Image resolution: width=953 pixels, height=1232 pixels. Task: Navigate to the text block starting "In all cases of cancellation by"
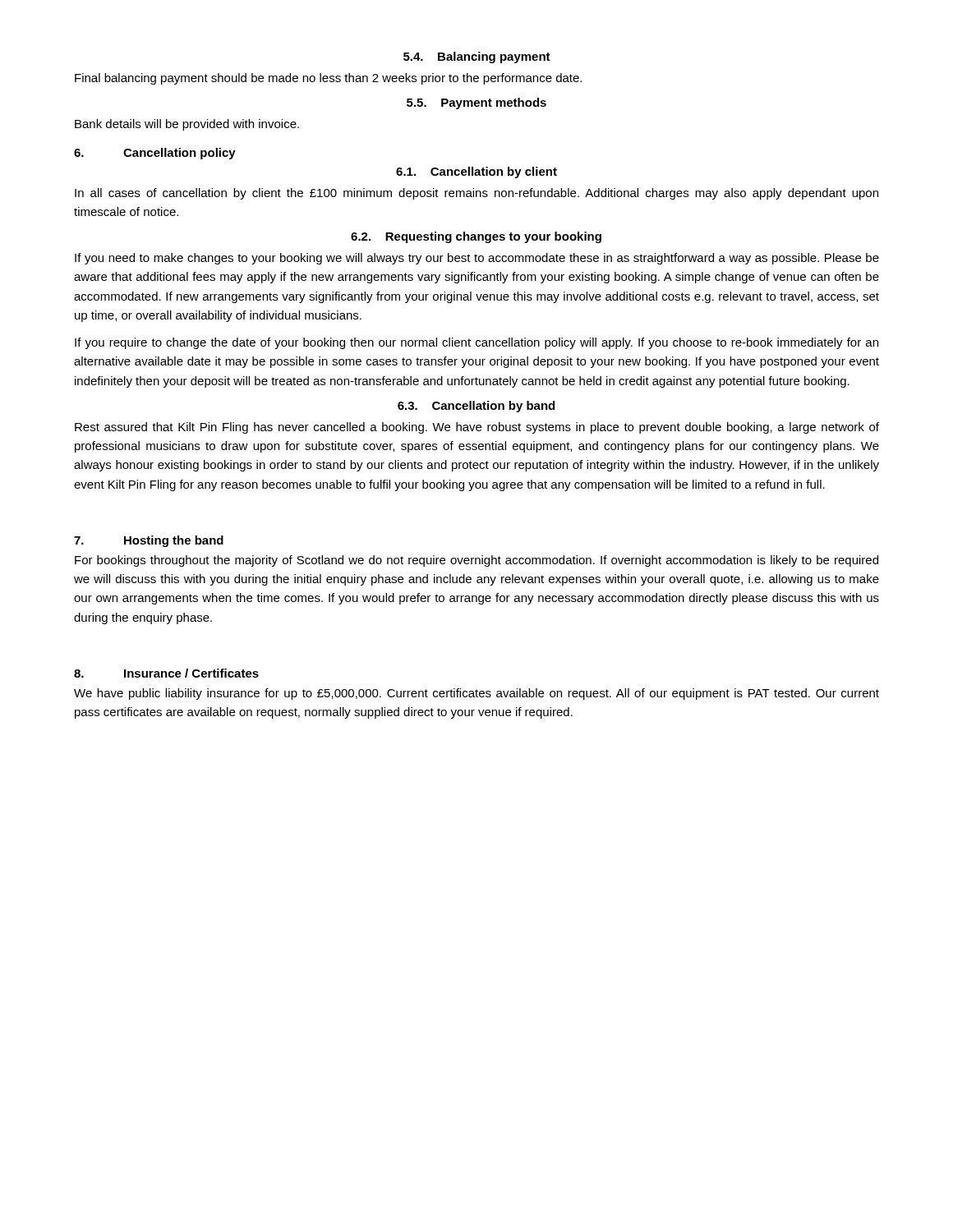click(x=476, y=202)
